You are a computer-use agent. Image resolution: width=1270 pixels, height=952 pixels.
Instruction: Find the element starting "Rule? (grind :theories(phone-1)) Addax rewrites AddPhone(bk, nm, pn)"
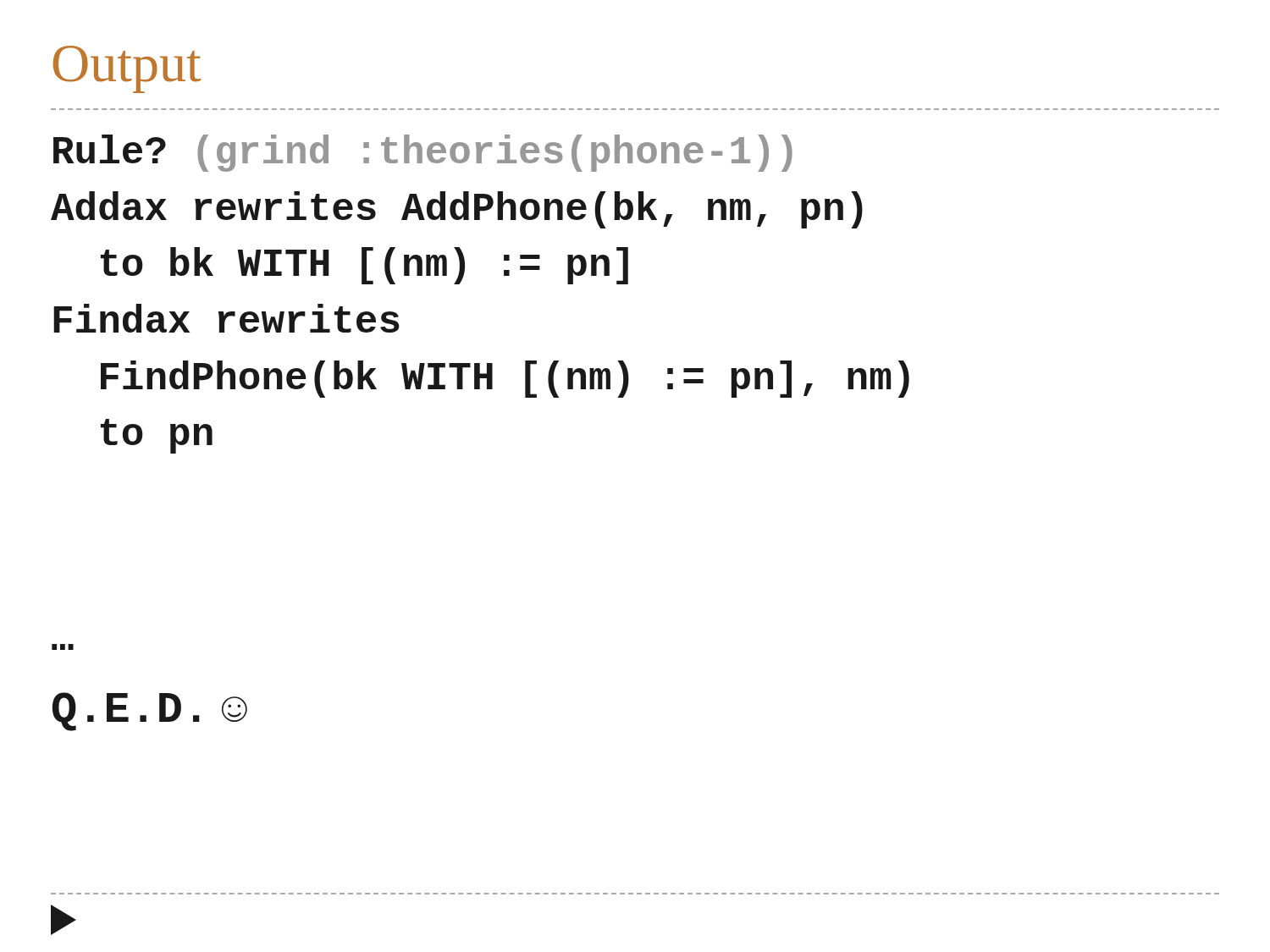(423, 153)
